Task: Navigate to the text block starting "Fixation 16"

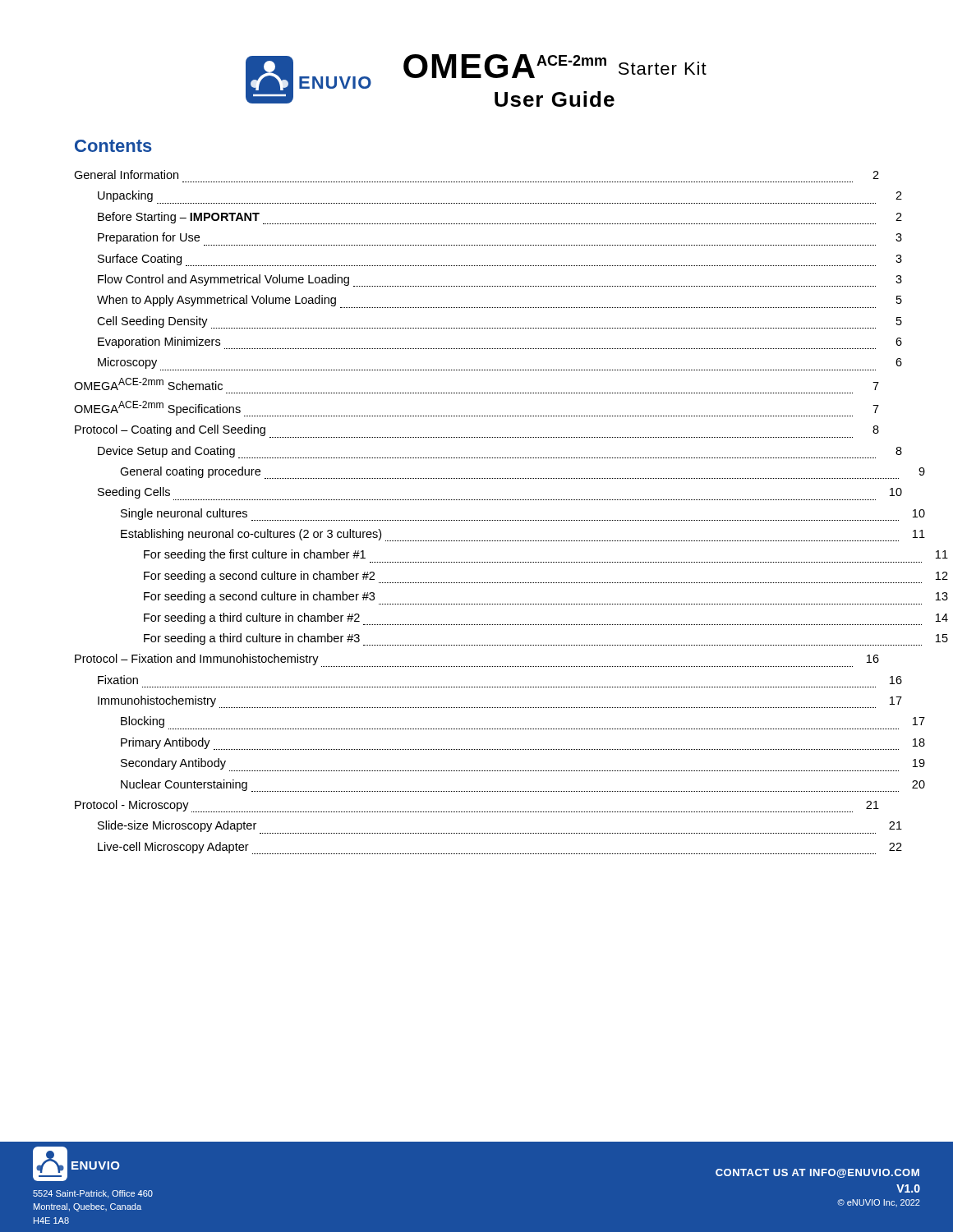Action: tap(500, 680)
